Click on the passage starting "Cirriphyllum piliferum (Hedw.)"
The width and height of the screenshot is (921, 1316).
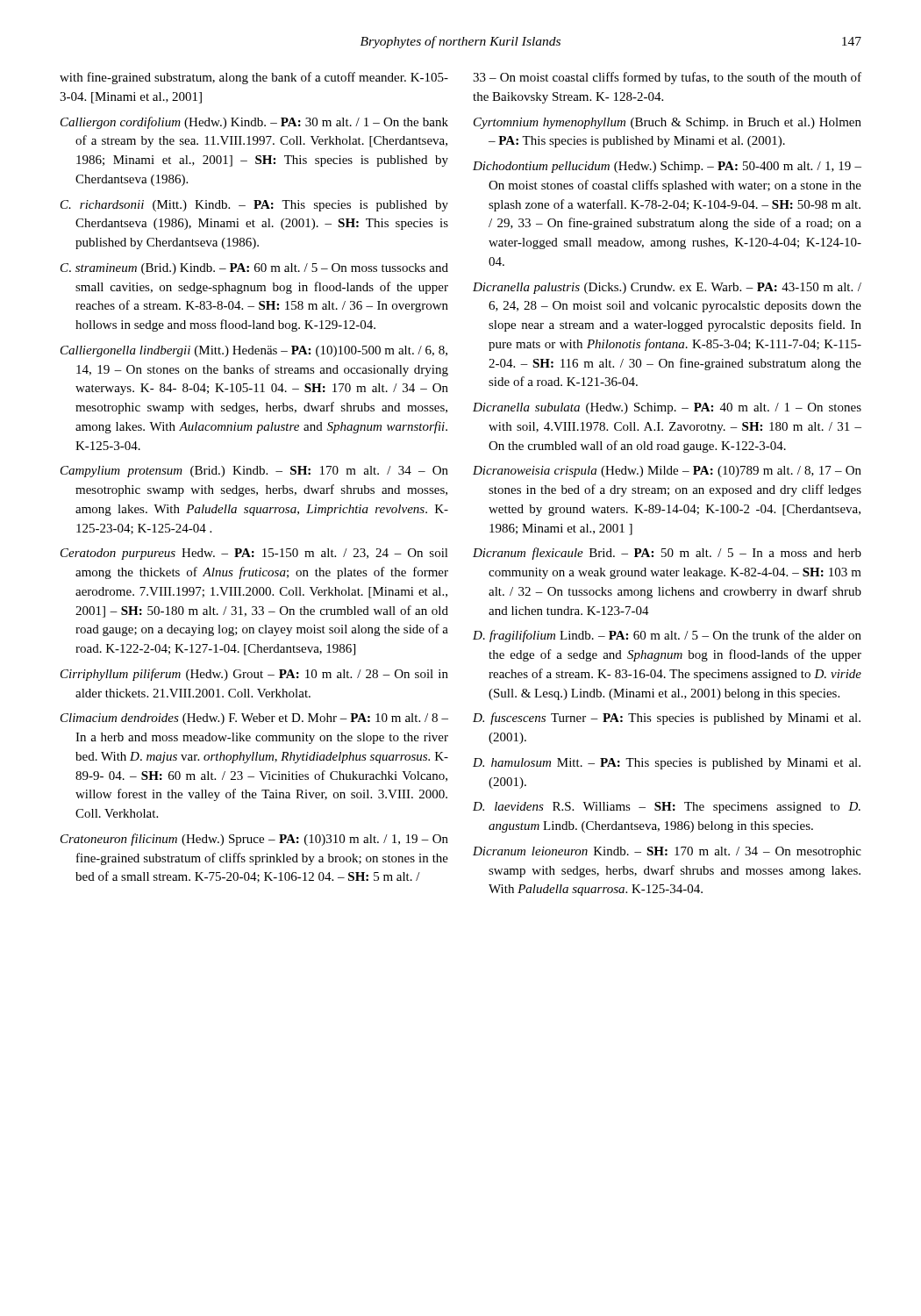(254, 683)
